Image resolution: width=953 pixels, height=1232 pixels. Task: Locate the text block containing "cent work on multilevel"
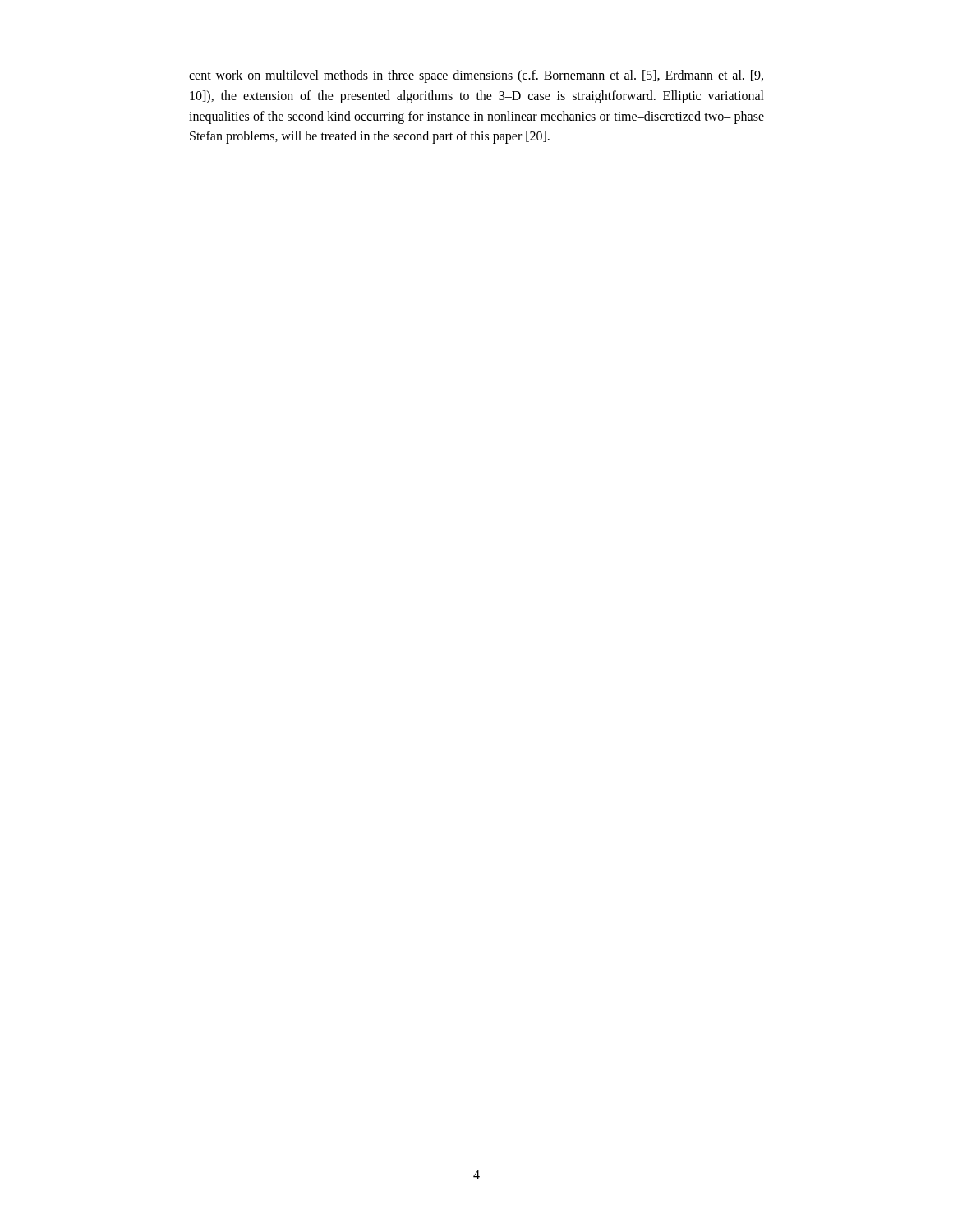[x=476, y=106]
